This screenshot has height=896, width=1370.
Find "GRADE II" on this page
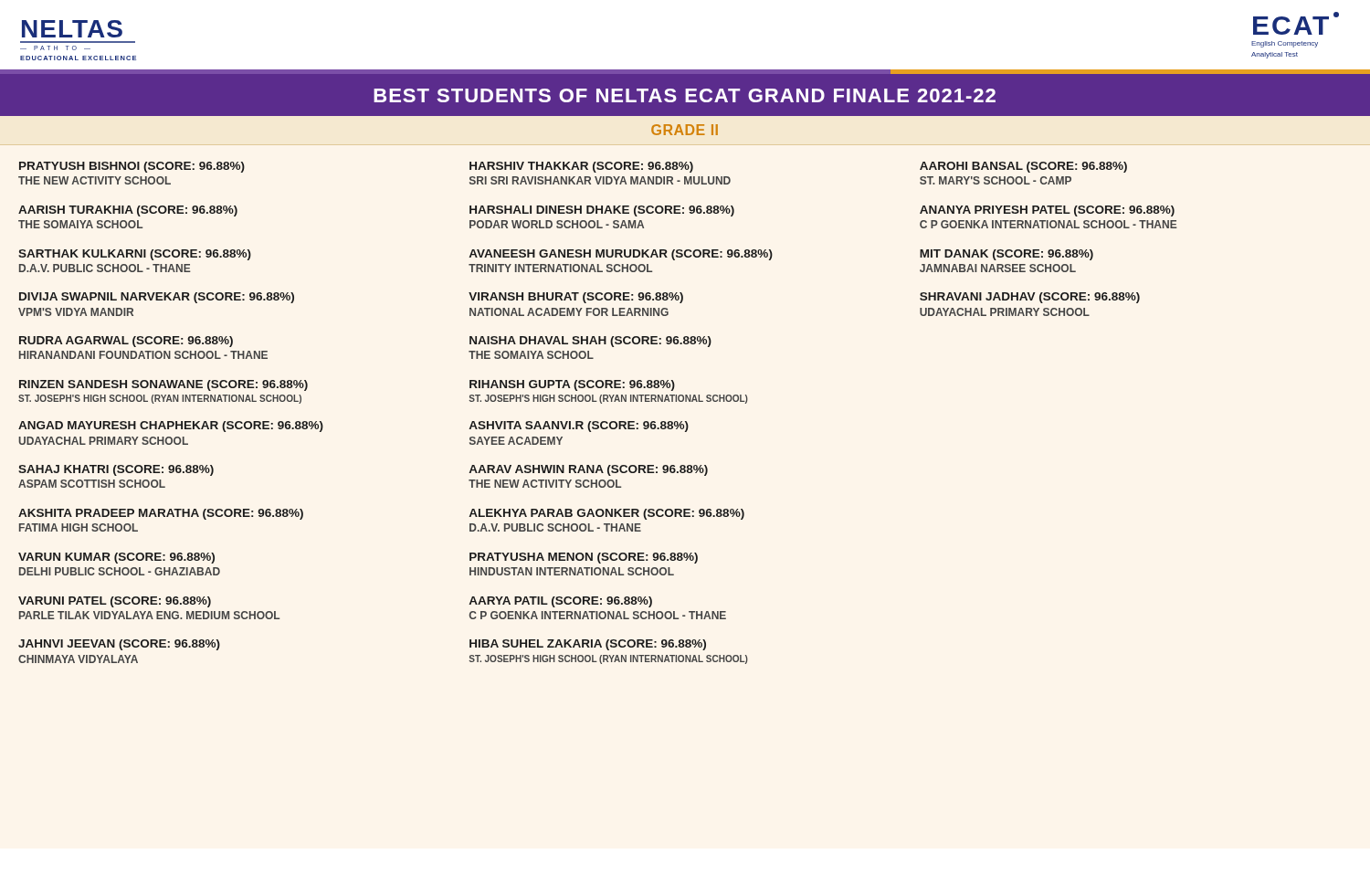[x=685, y=130]
